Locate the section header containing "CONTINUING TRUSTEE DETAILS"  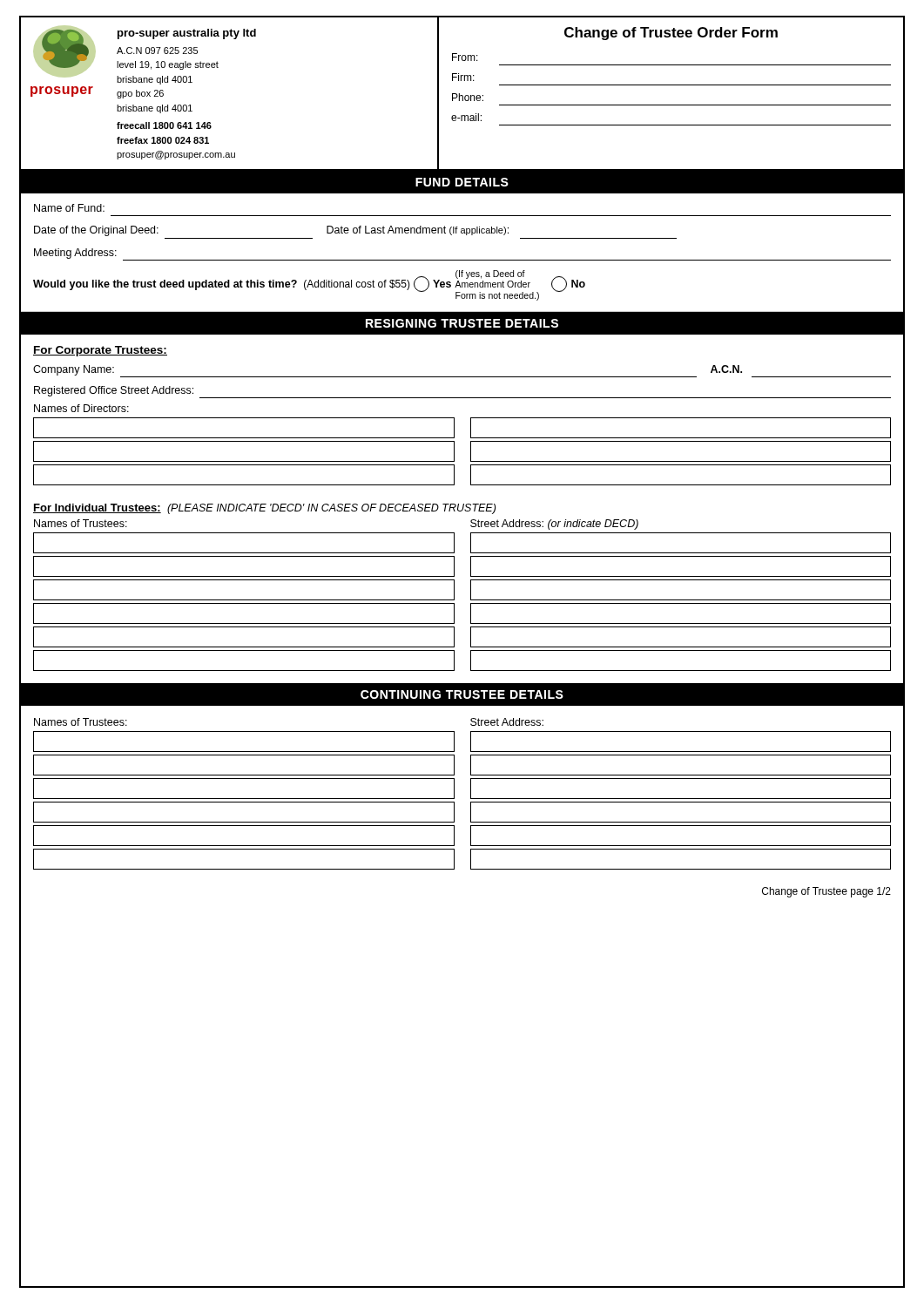point(462,695)
